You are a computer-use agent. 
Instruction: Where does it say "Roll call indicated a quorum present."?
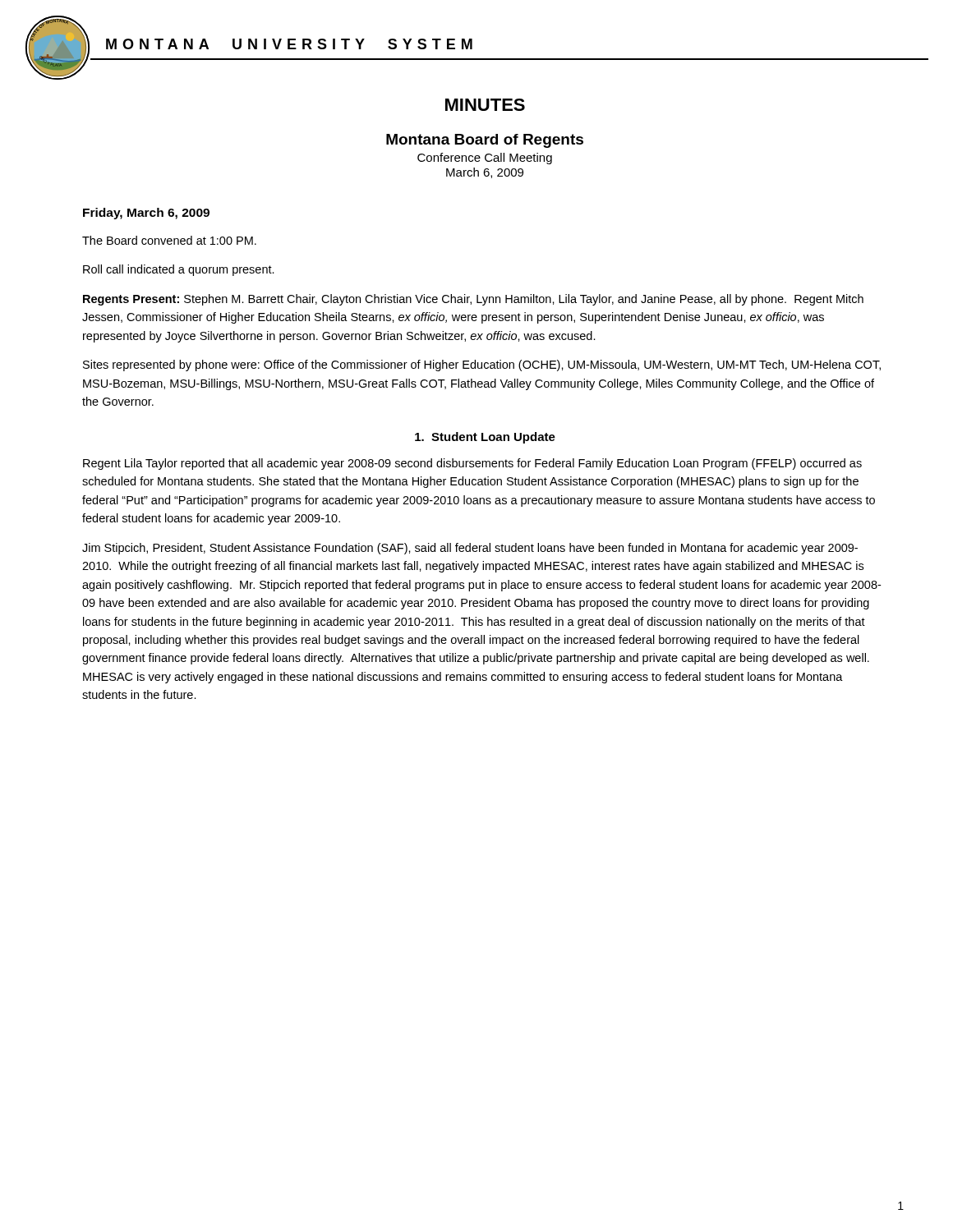(x=178, y=270)
